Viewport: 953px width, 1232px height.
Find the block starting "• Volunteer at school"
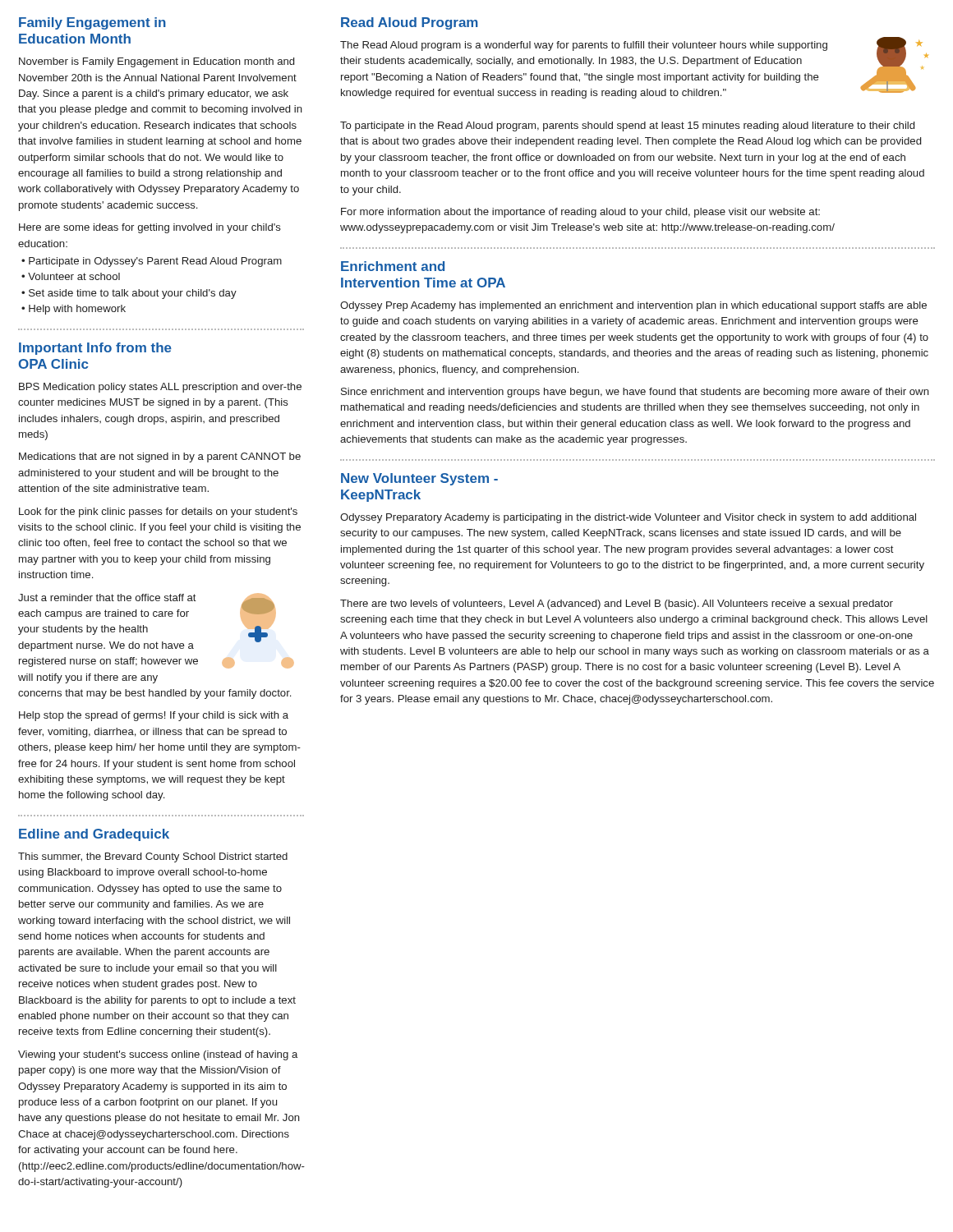pyautogui.click(x=71, y=277)
